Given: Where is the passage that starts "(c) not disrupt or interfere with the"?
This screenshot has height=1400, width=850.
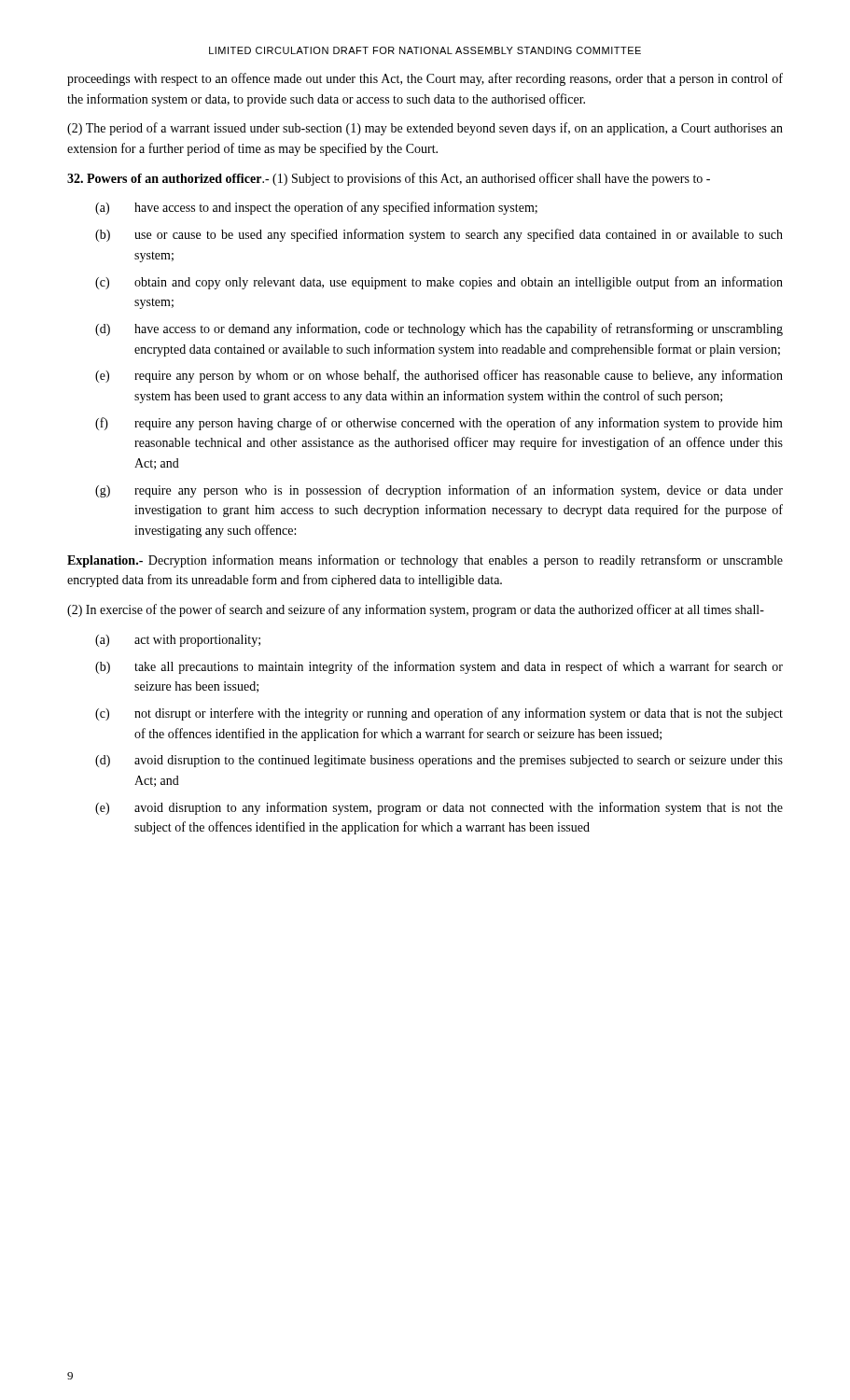Looking at the screenshot, I should 439,724.
